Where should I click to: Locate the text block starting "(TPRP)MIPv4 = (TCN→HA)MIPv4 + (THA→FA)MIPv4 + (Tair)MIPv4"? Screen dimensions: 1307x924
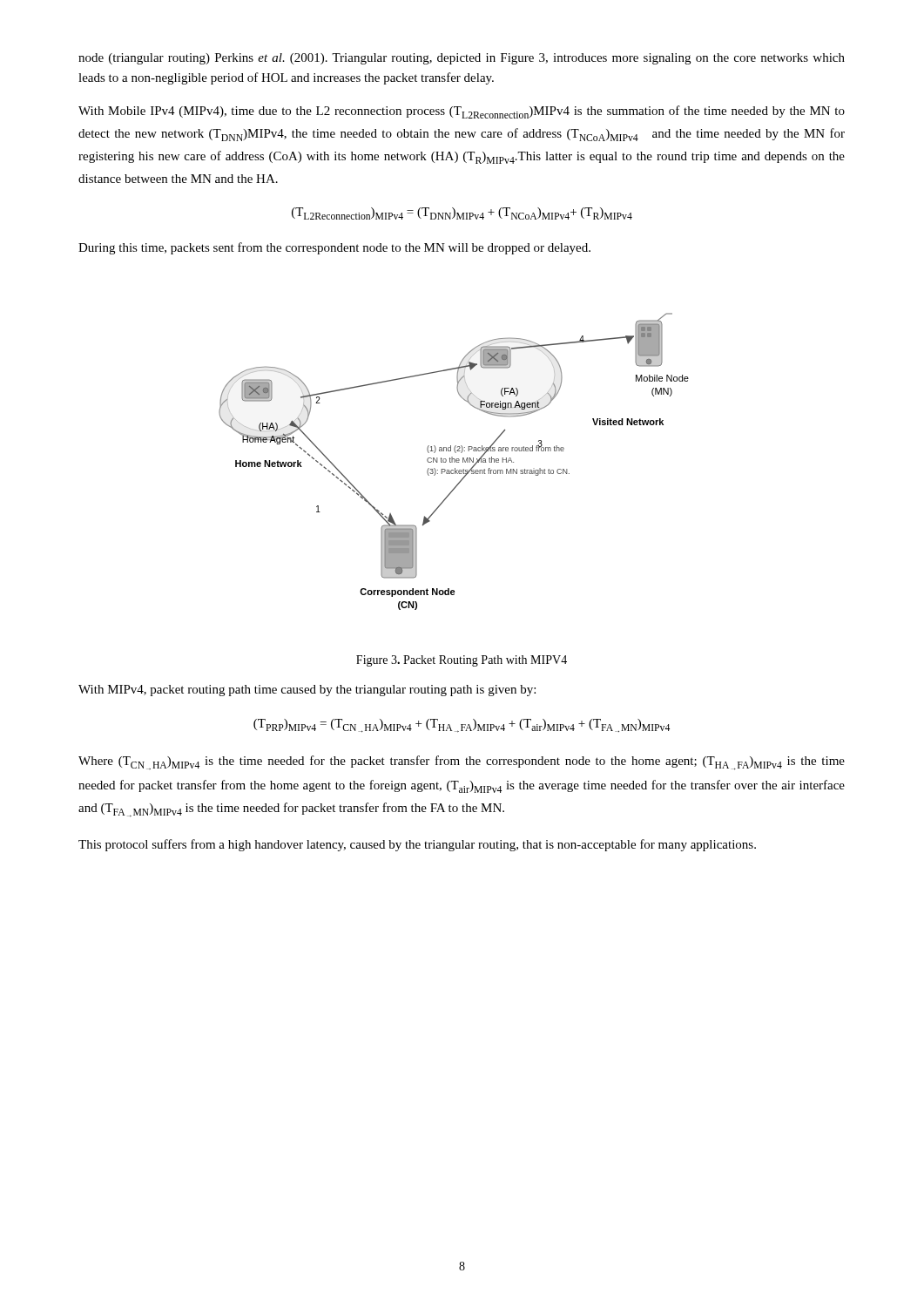[462, 726]
